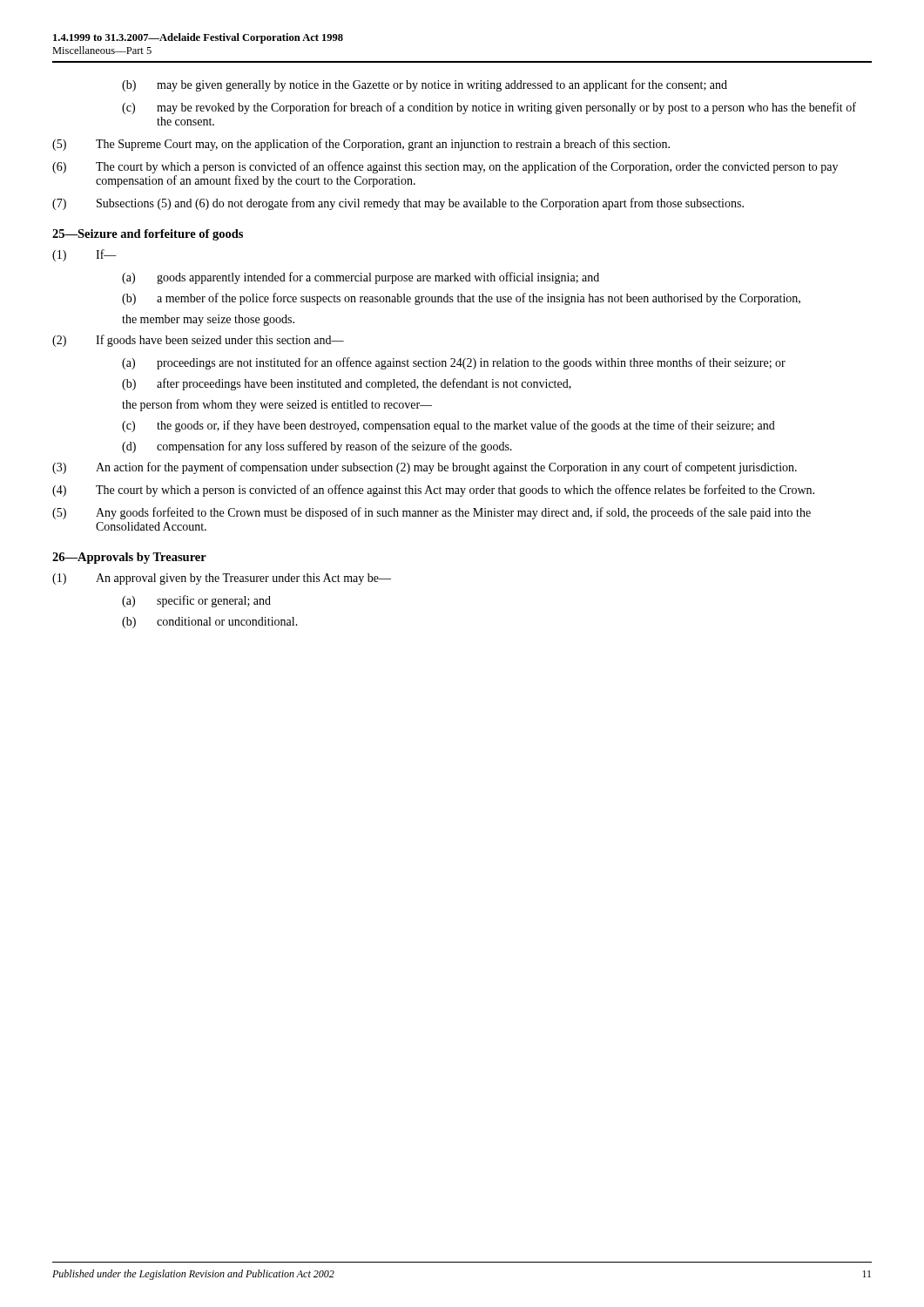Locate the text that says "the member may seize those goods."
This screenshot has width=924, height=1307.
[x=209, y=319]
